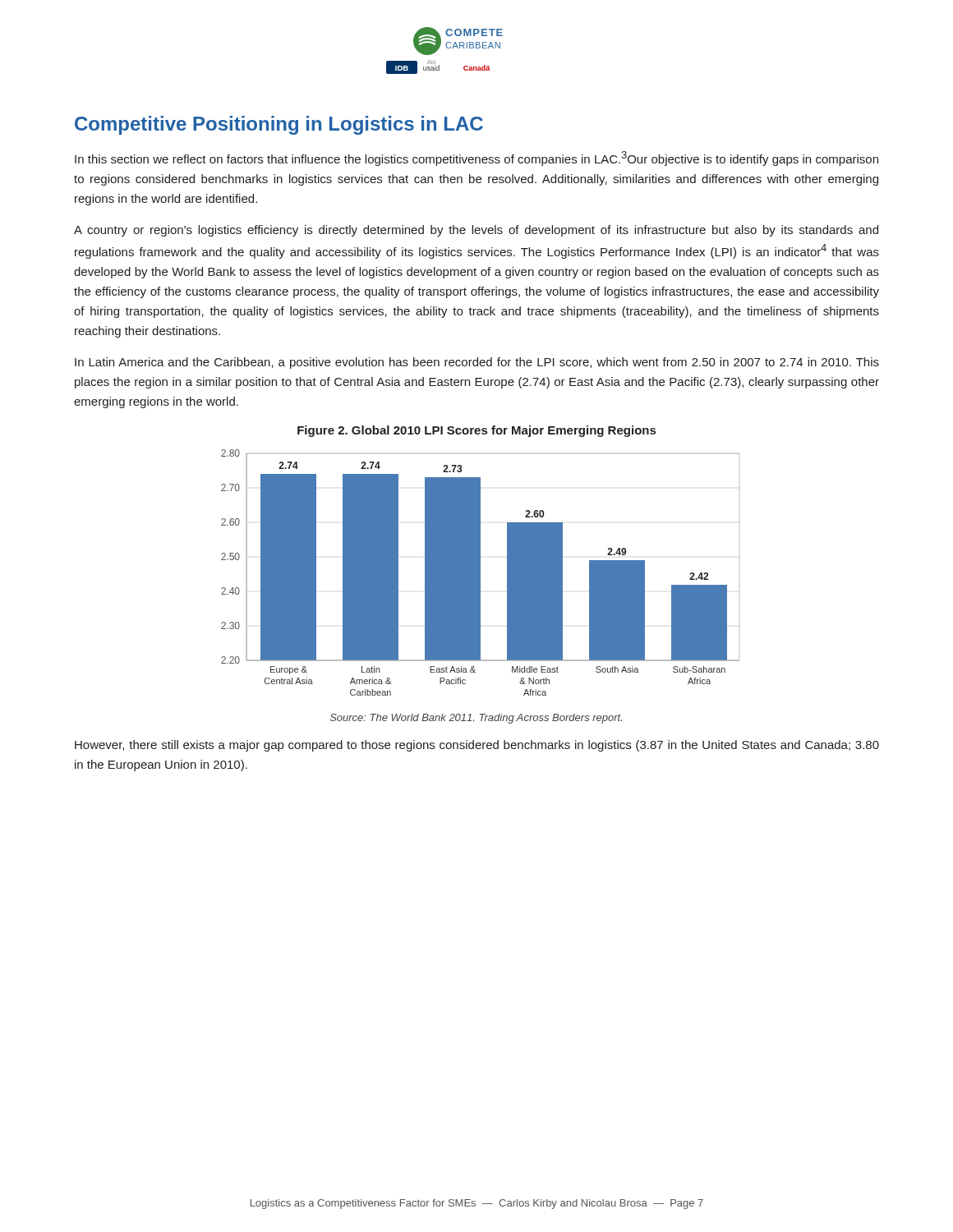The image size is (953, 1232).
Task: Select the text block that says "However, there still exists a major gap"
Action: (476, 754)
